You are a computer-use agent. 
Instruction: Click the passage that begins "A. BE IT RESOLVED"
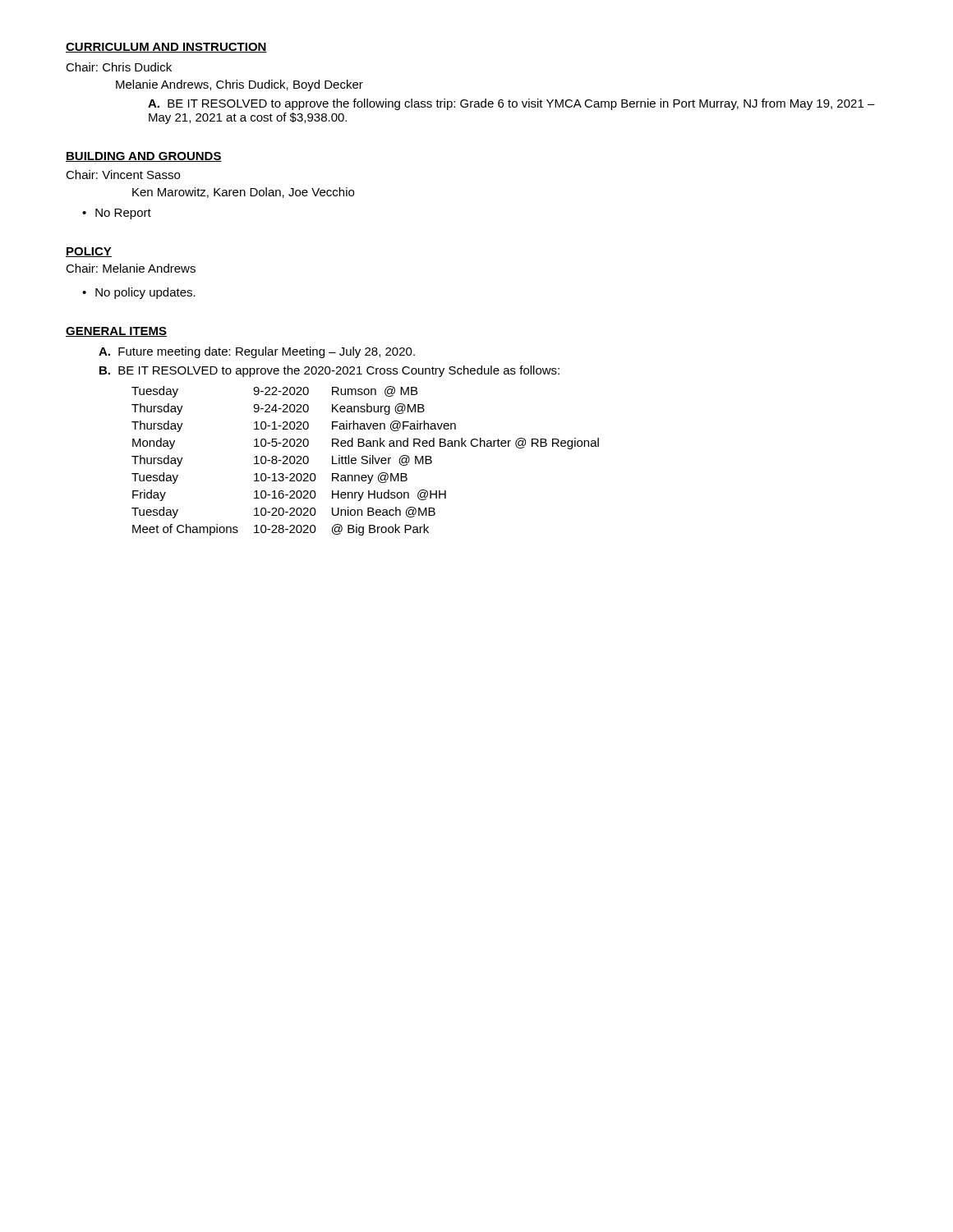tap(511, 110)
